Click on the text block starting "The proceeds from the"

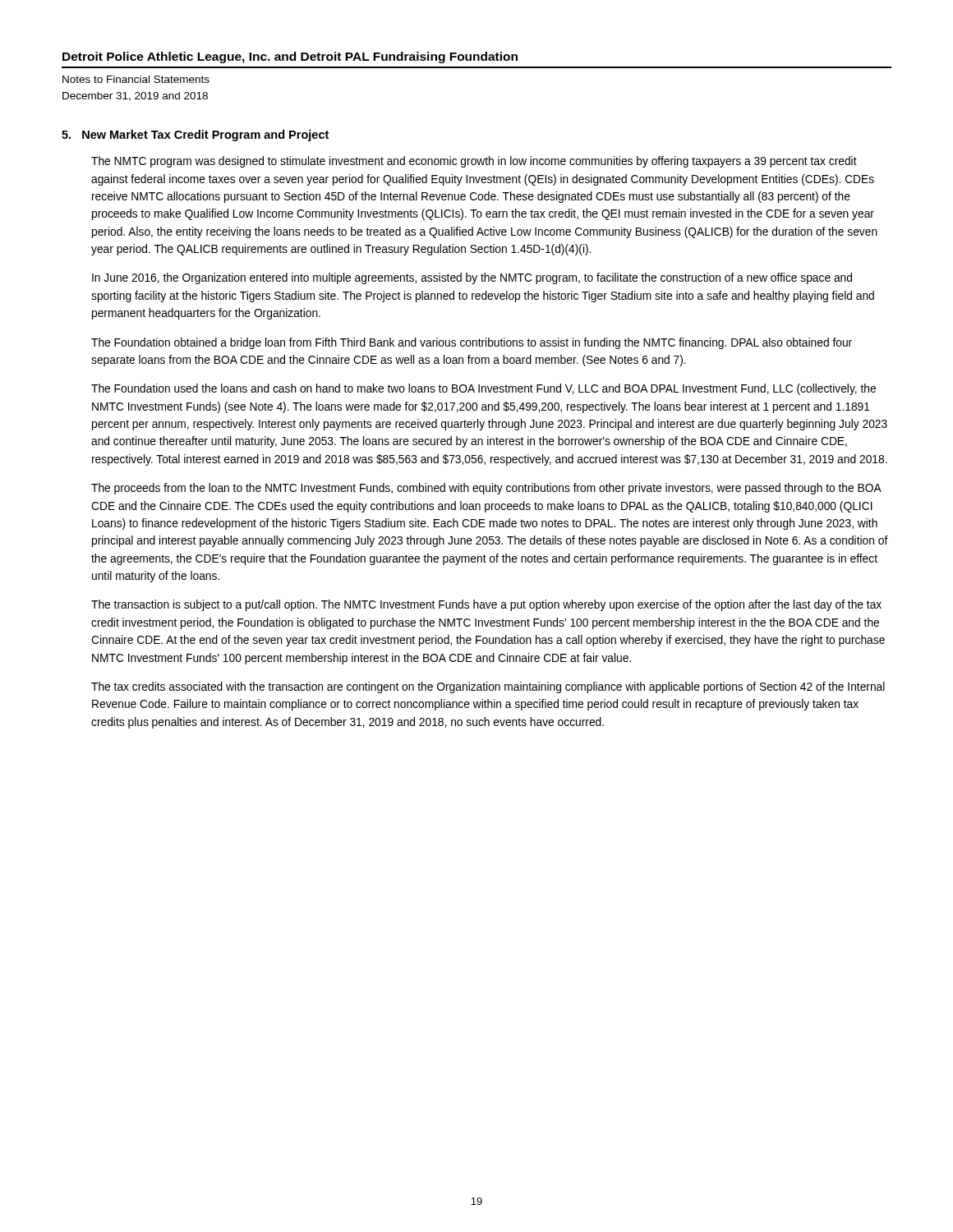pos(489,532)
